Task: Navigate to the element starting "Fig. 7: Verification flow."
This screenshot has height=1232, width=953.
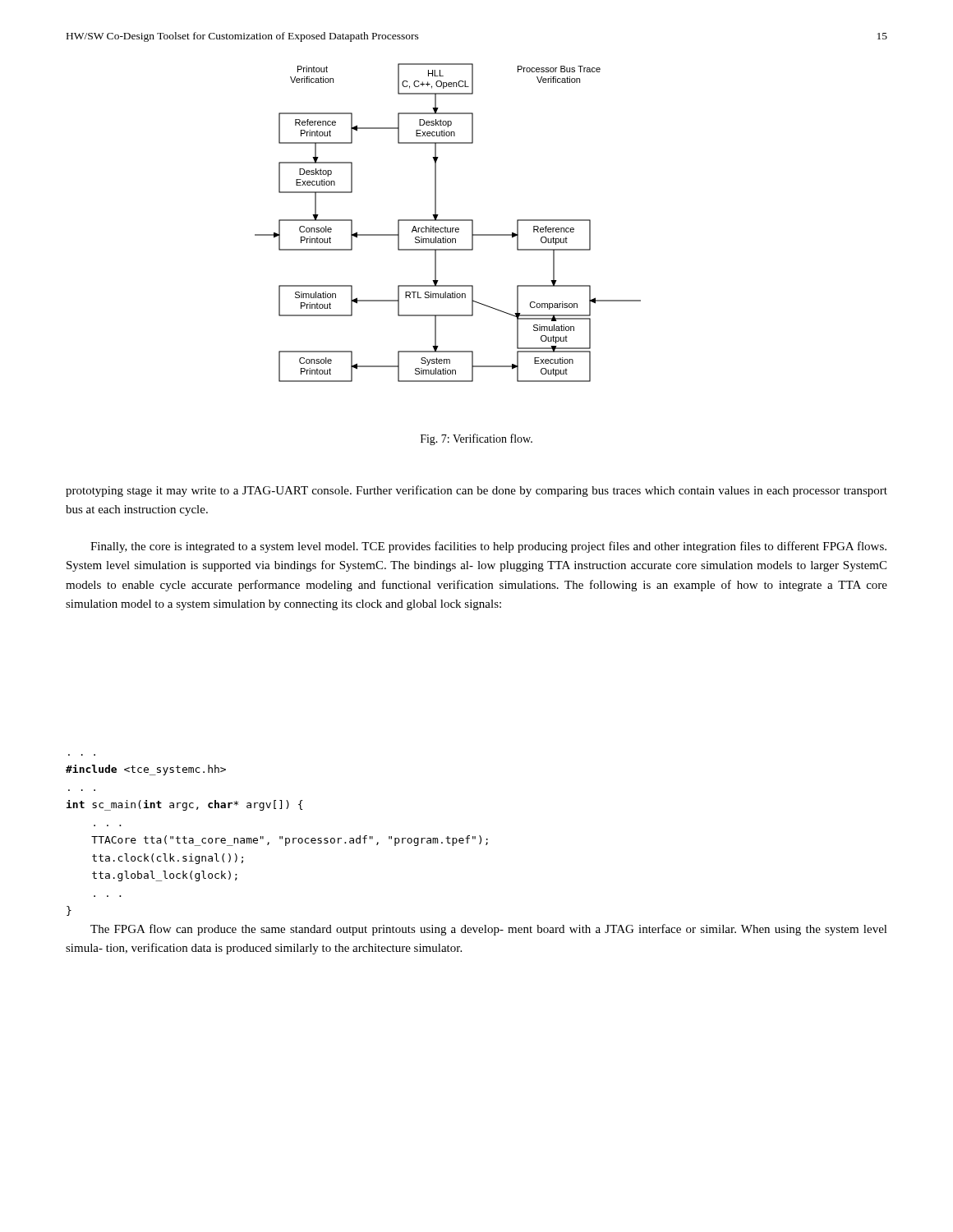Action: click(476, 439)
